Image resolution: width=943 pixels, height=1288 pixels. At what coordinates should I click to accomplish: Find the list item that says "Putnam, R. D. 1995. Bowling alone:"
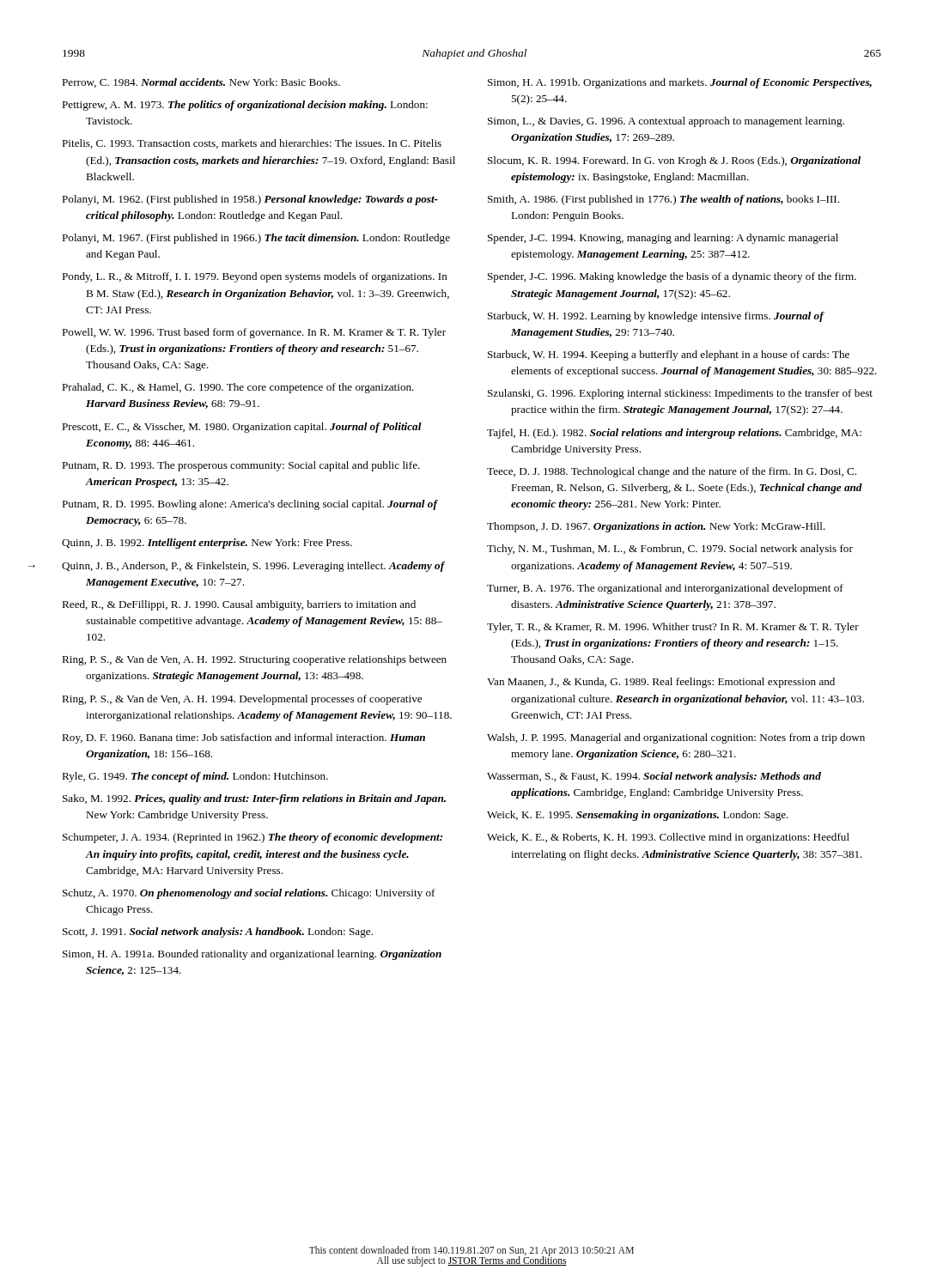(249, 512)
